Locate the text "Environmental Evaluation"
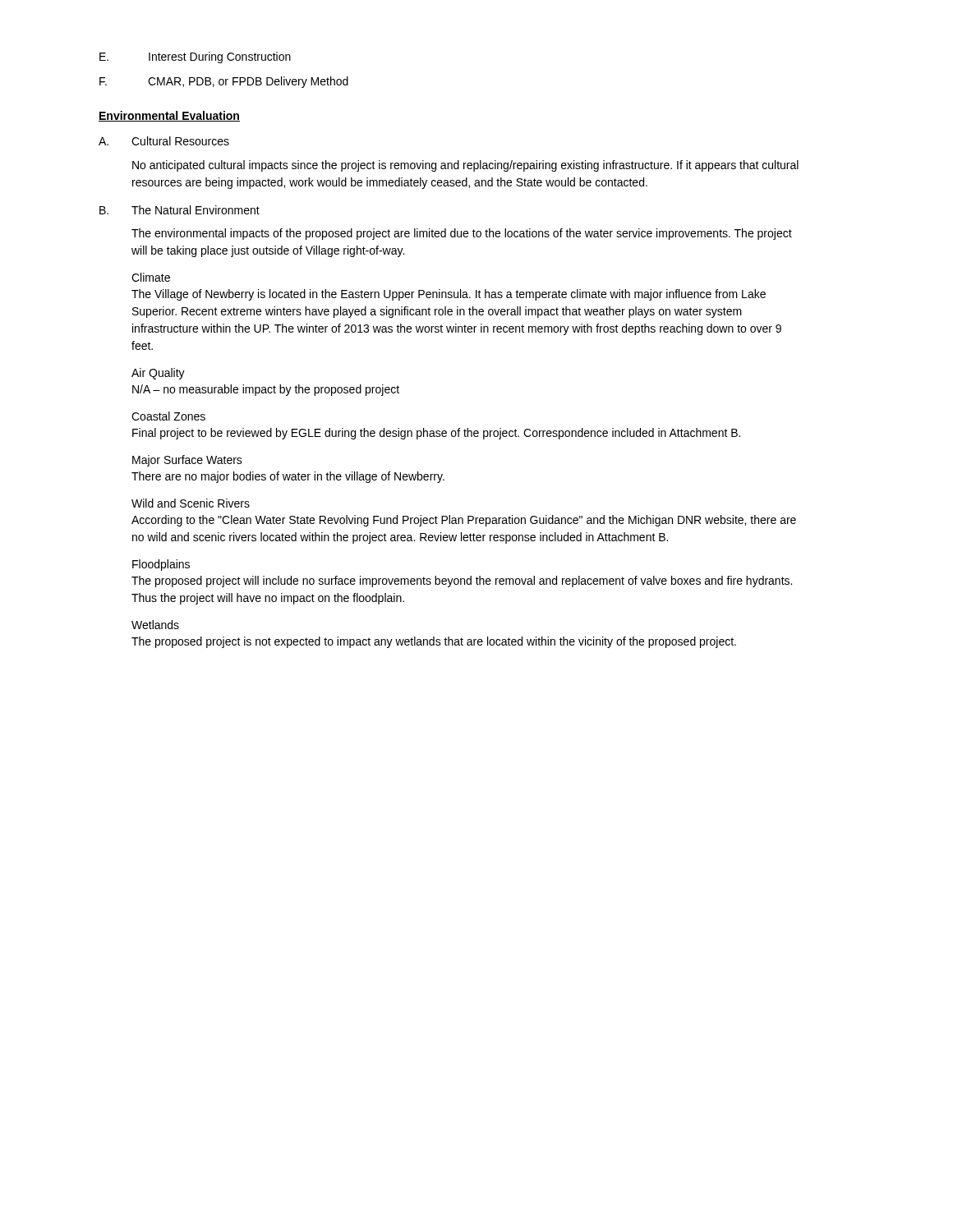The height and width of the screenshot is (1232, 953). (169, 116)
